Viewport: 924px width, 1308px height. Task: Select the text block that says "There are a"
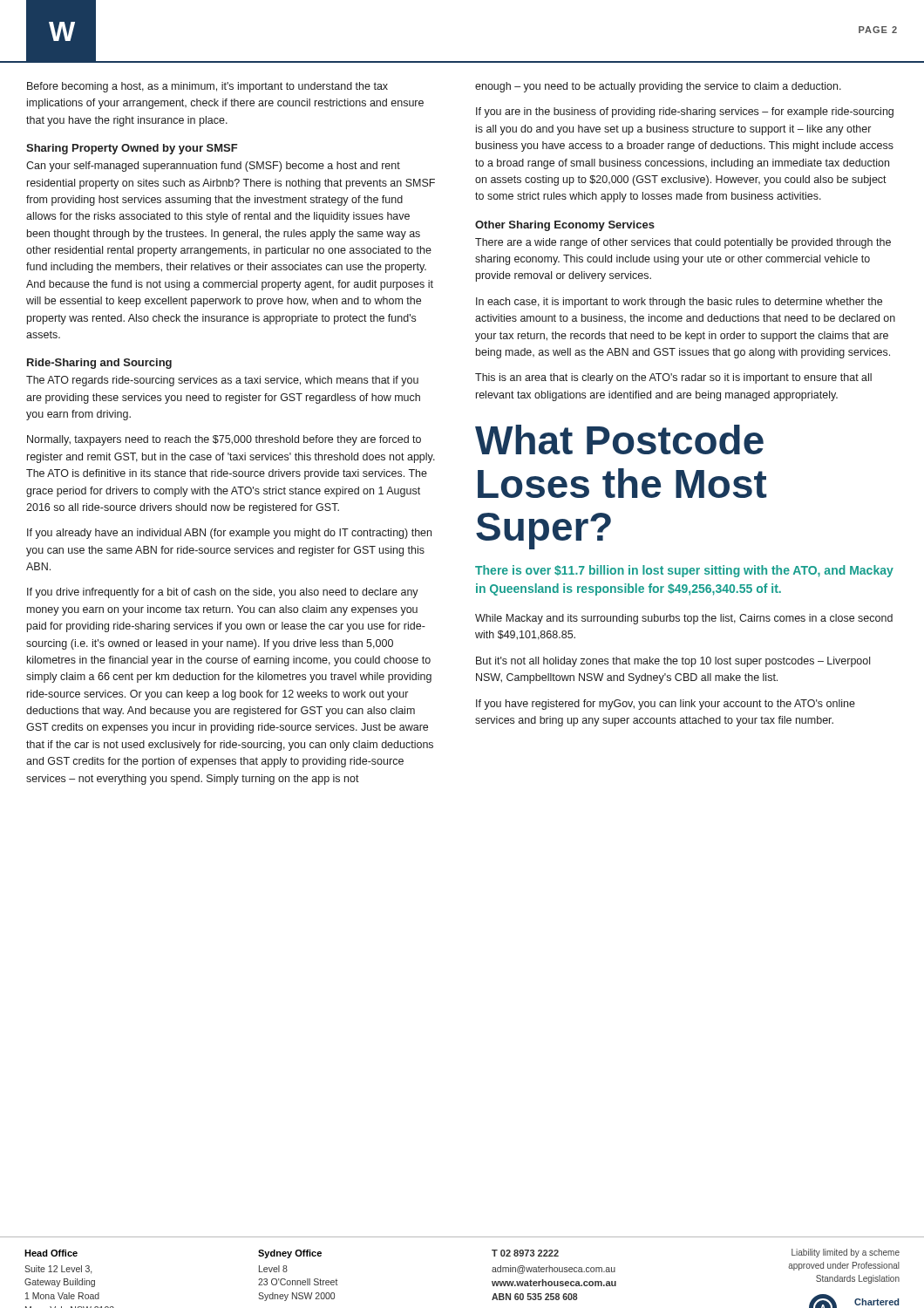coord(683,259)
